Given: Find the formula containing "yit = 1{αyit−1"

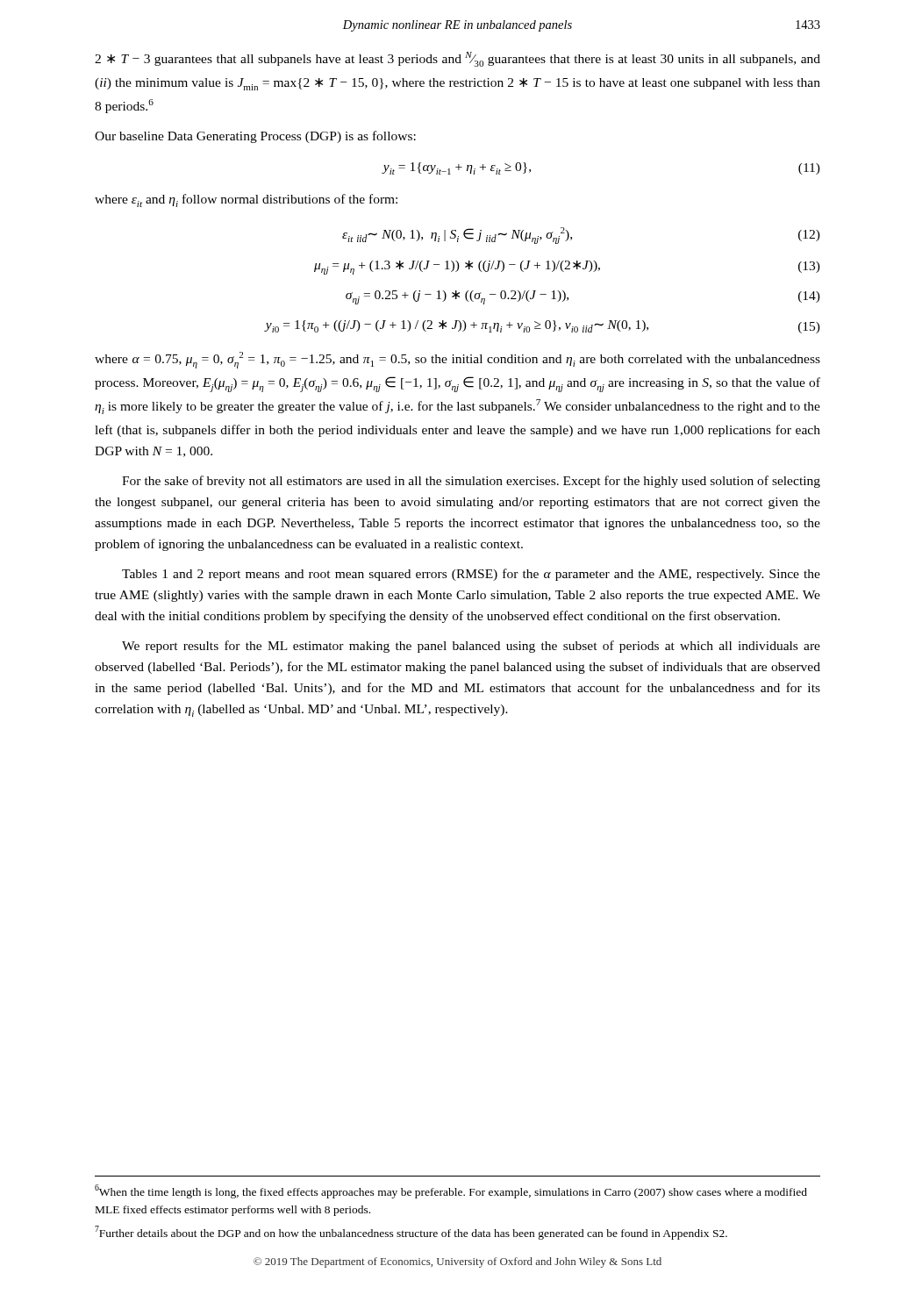Looking at the screenshot, I should (x=458, y=168).
